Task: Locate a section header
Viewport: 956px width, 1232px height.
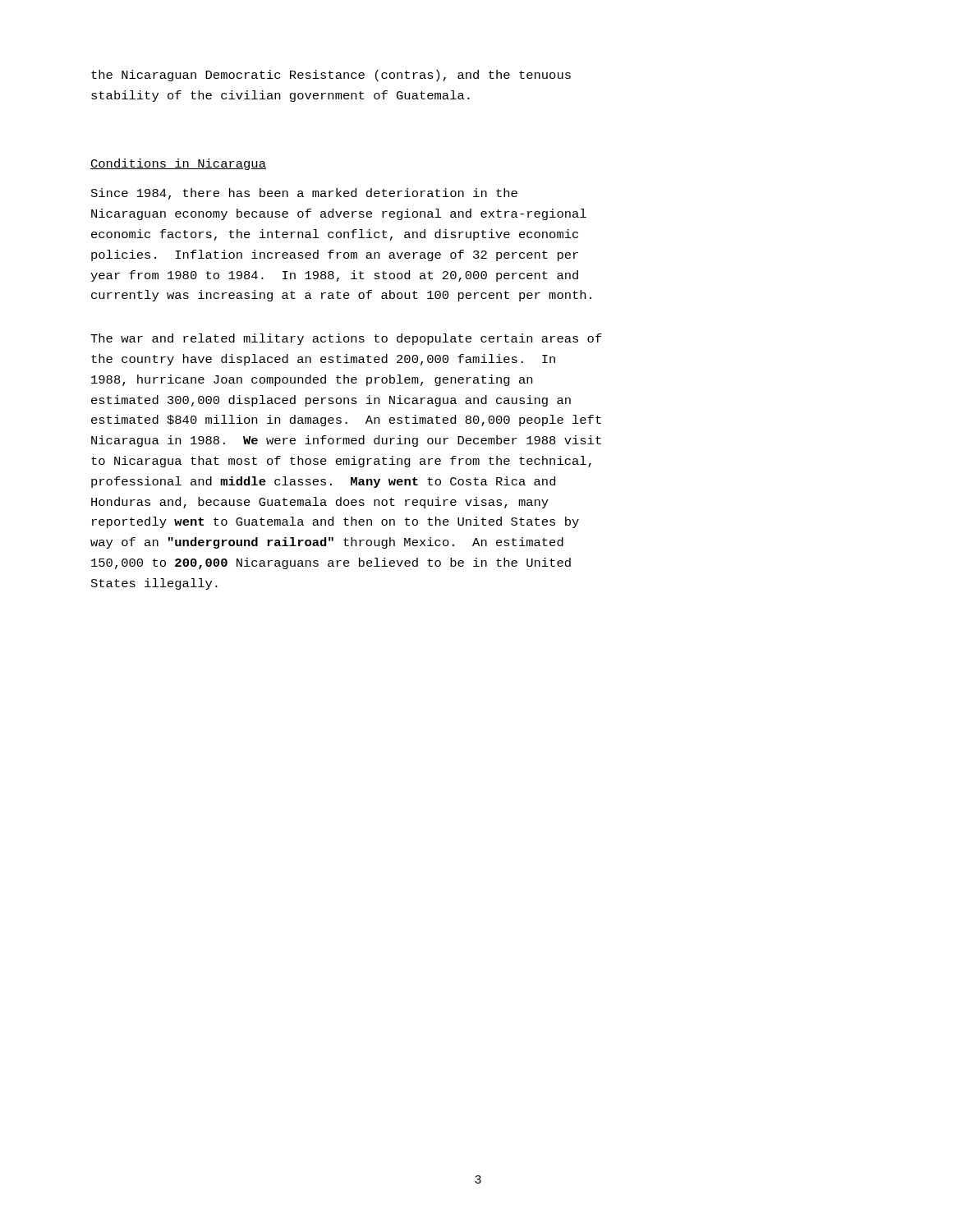Action: pyautogui.click(x=178, y=164)
